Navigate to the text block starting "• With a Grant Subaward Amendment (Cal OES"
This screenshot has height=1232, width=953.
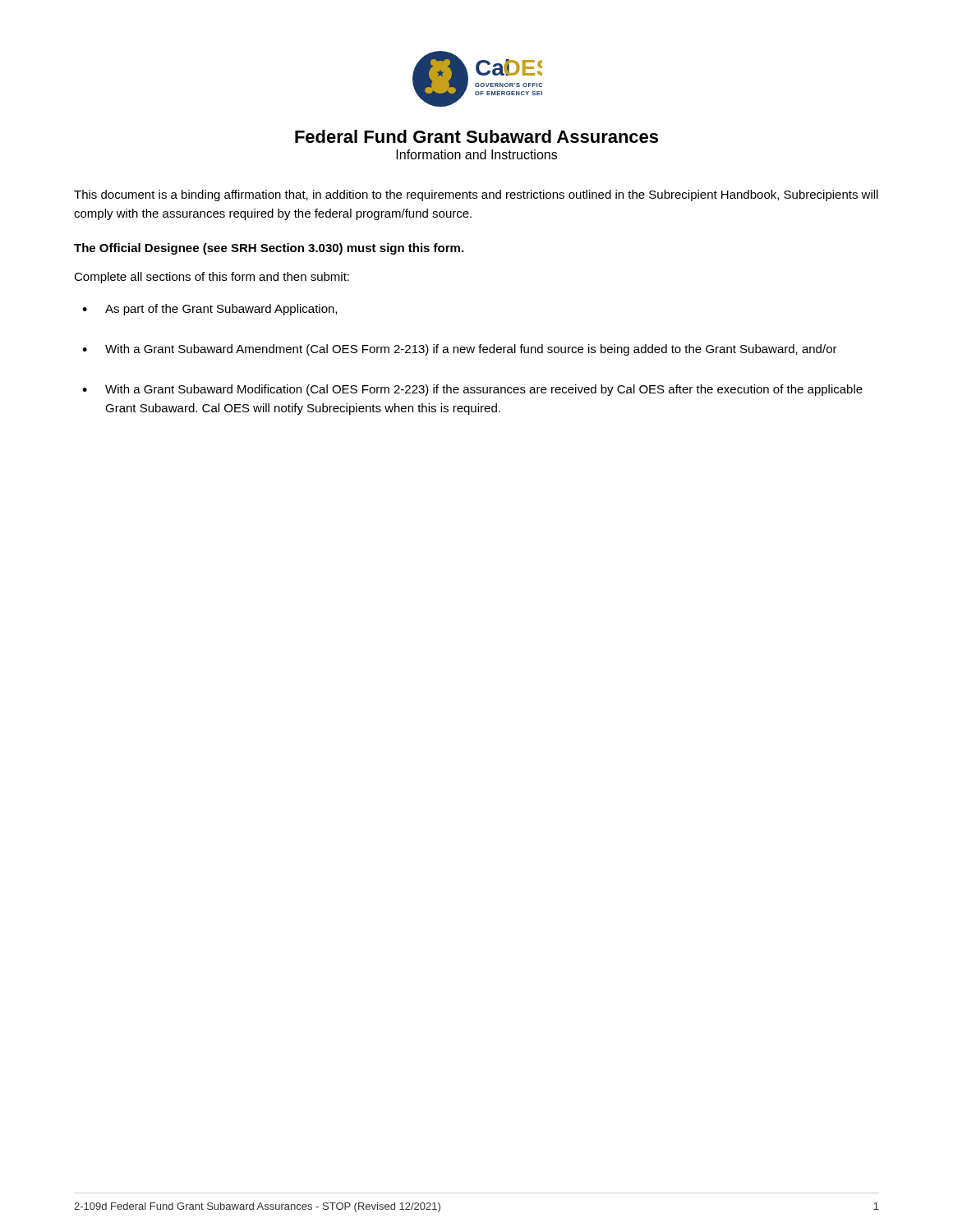pos(476,351)
